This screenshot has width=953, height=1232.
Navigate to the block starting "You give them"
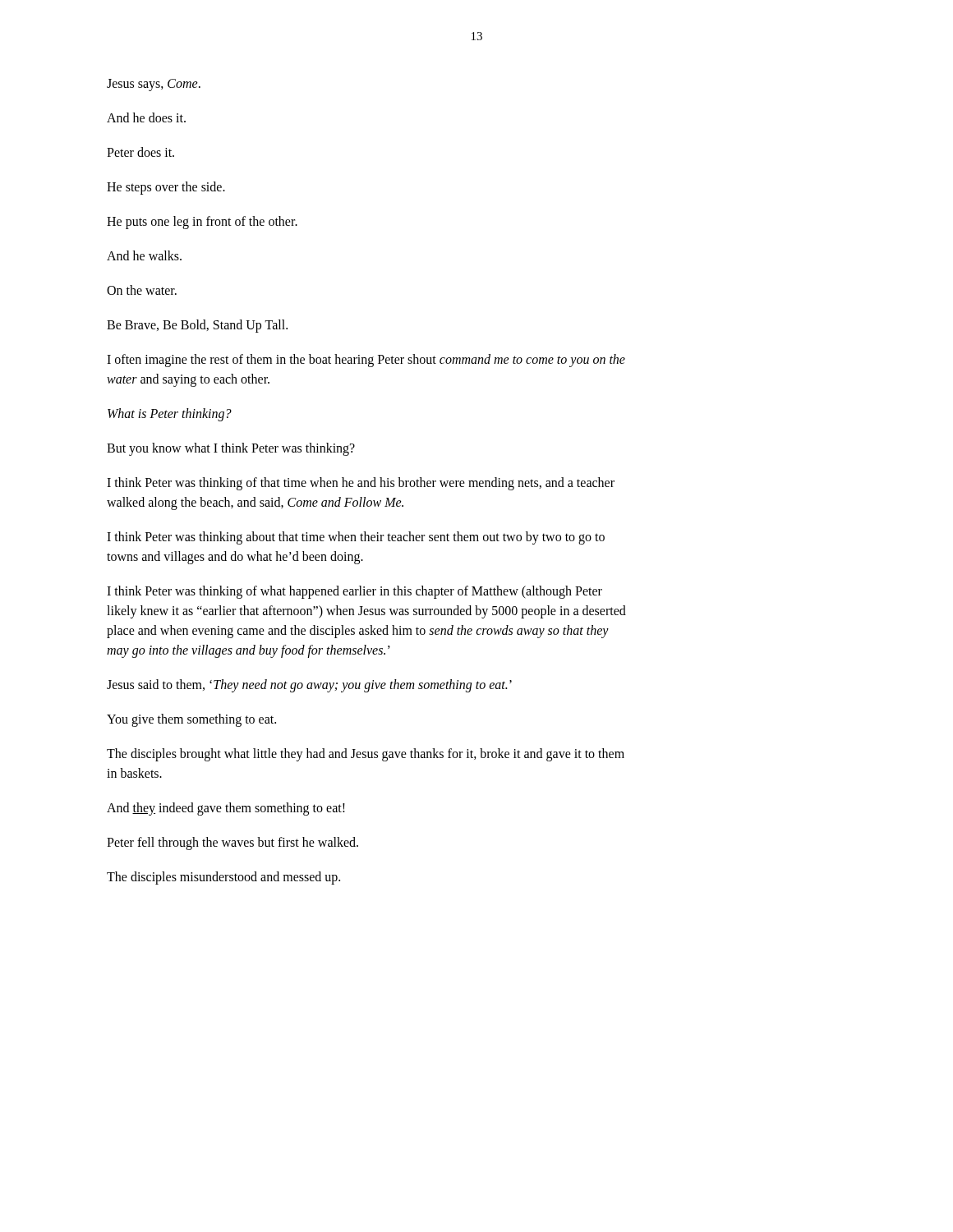click(192, 719)
